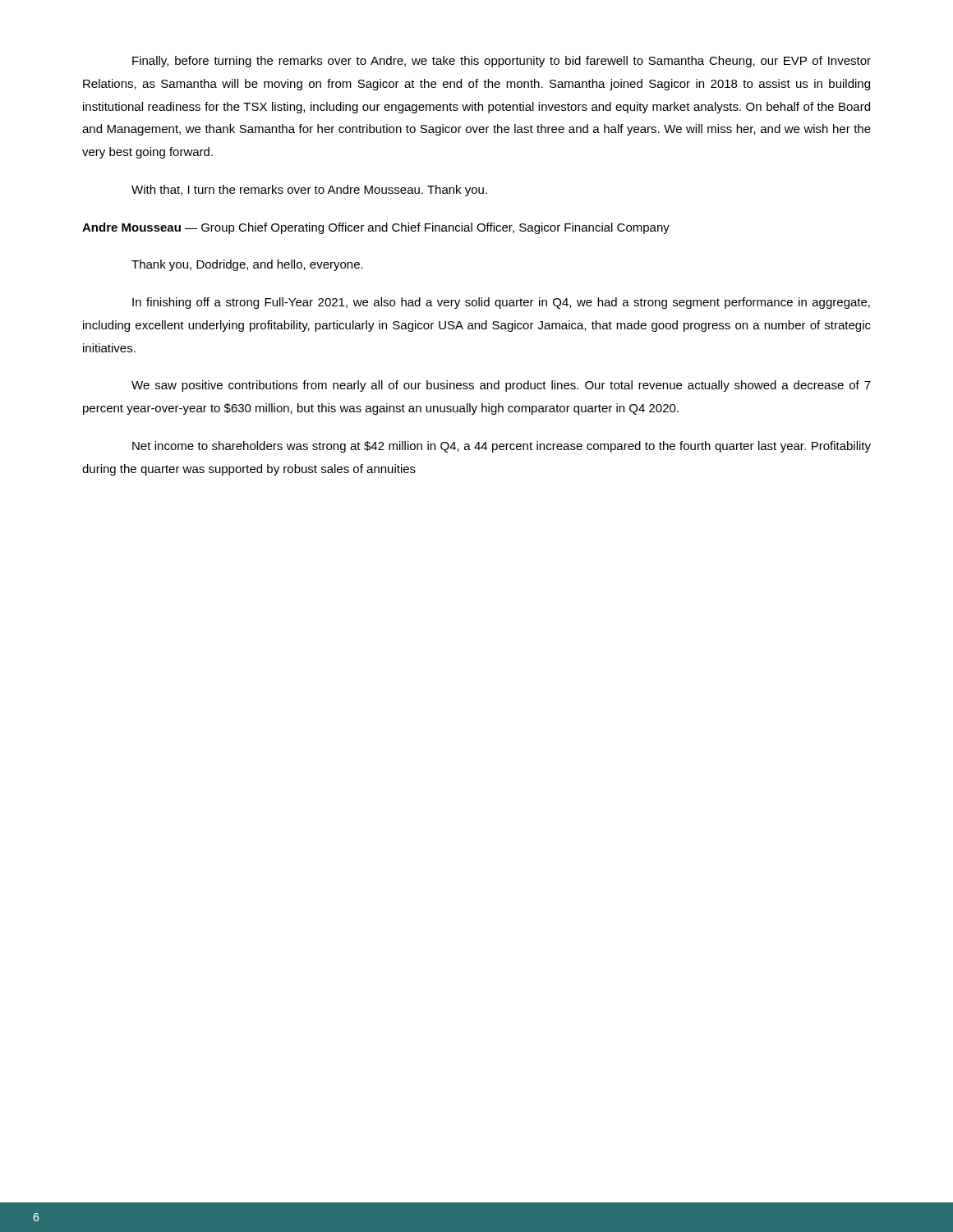Locate the text starting "We saw positive contributions from"
This screenshot has height=1232, width=953.
tap(476, 396)
